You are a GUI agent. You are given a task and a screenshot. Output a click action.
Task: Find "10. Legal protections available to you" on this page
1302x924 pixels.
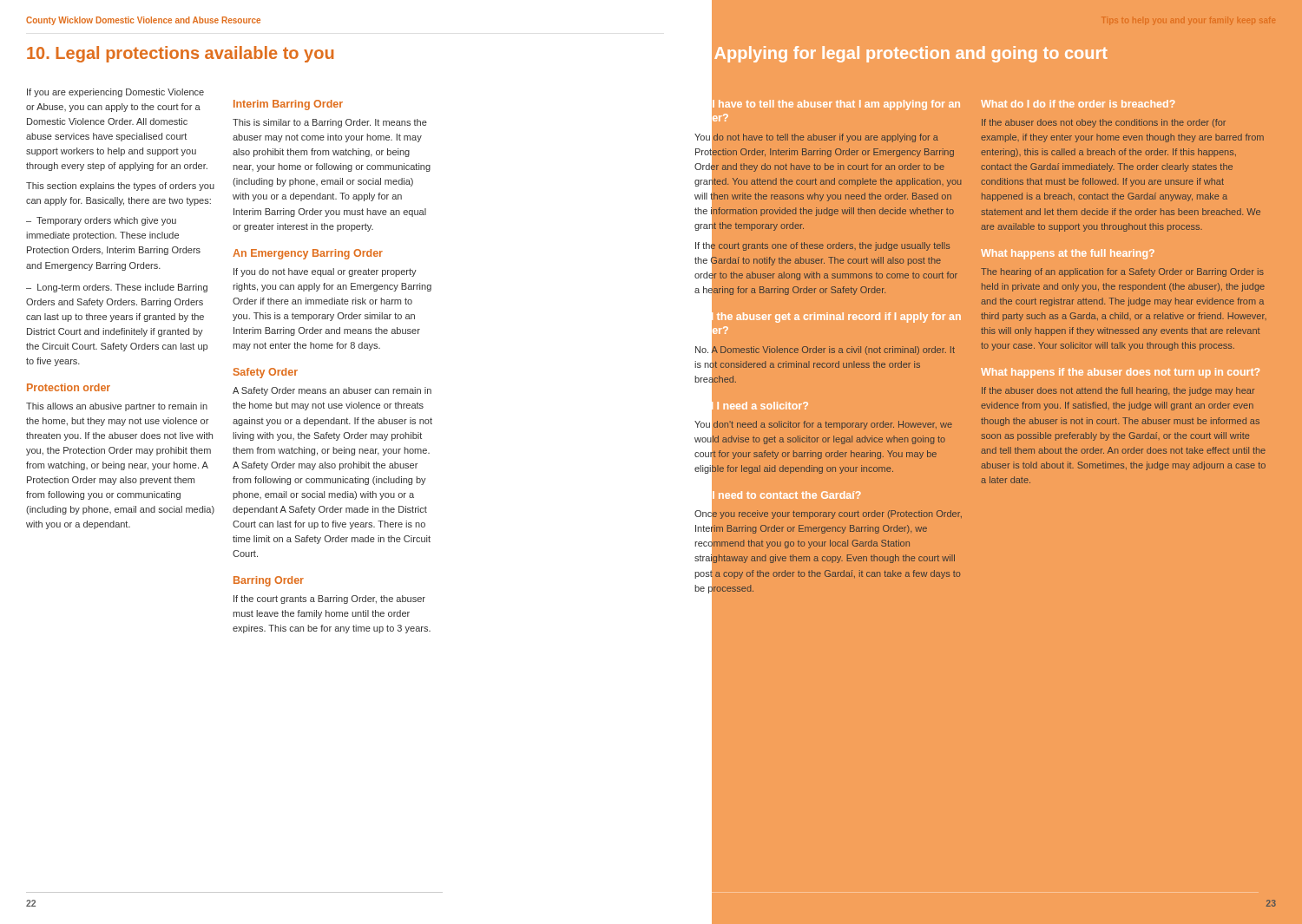[x=180, y=53]
